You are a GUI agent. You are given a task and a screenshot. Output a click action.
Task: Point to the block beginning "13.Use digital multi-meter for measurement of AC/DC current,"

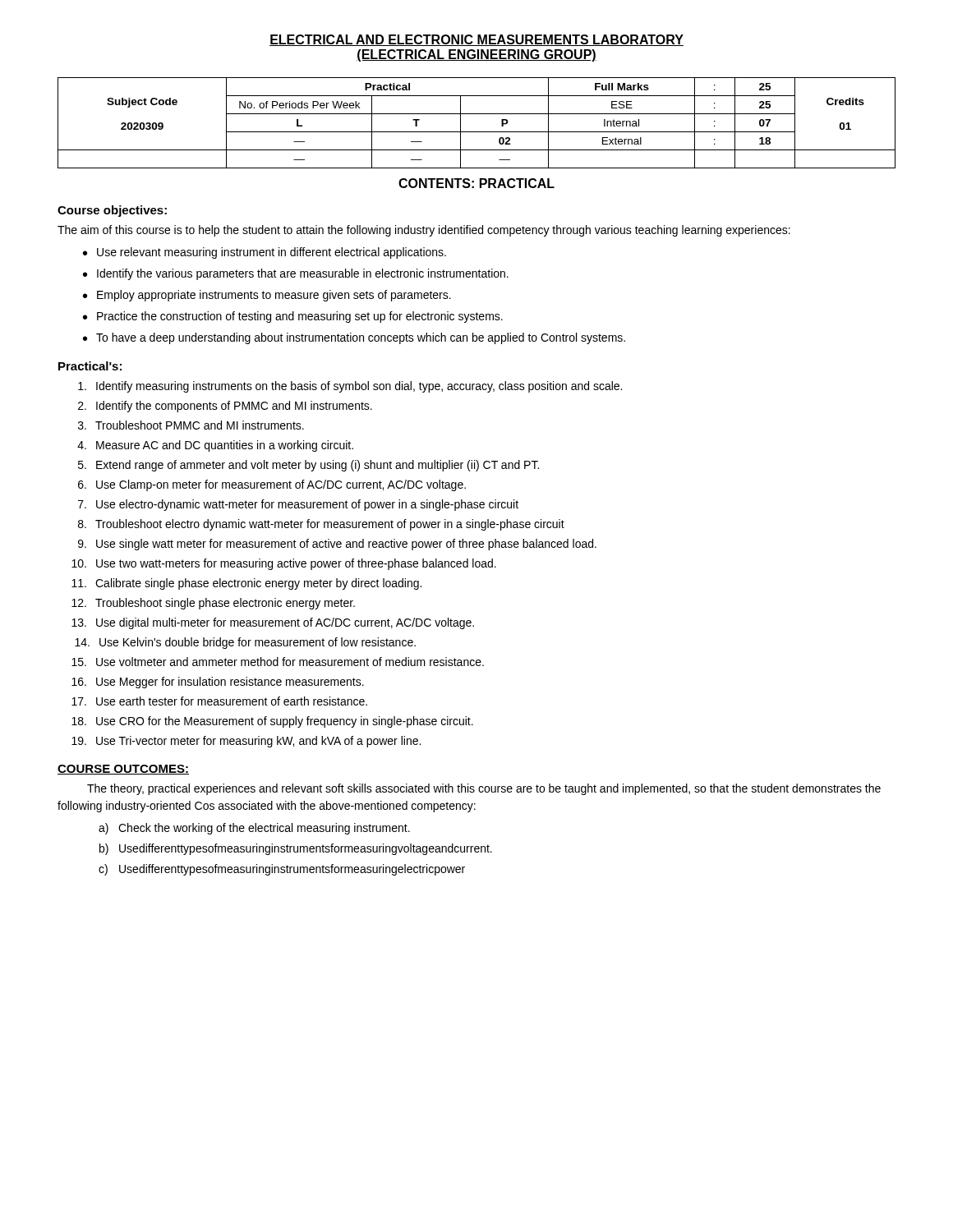[x=266, y=623]
